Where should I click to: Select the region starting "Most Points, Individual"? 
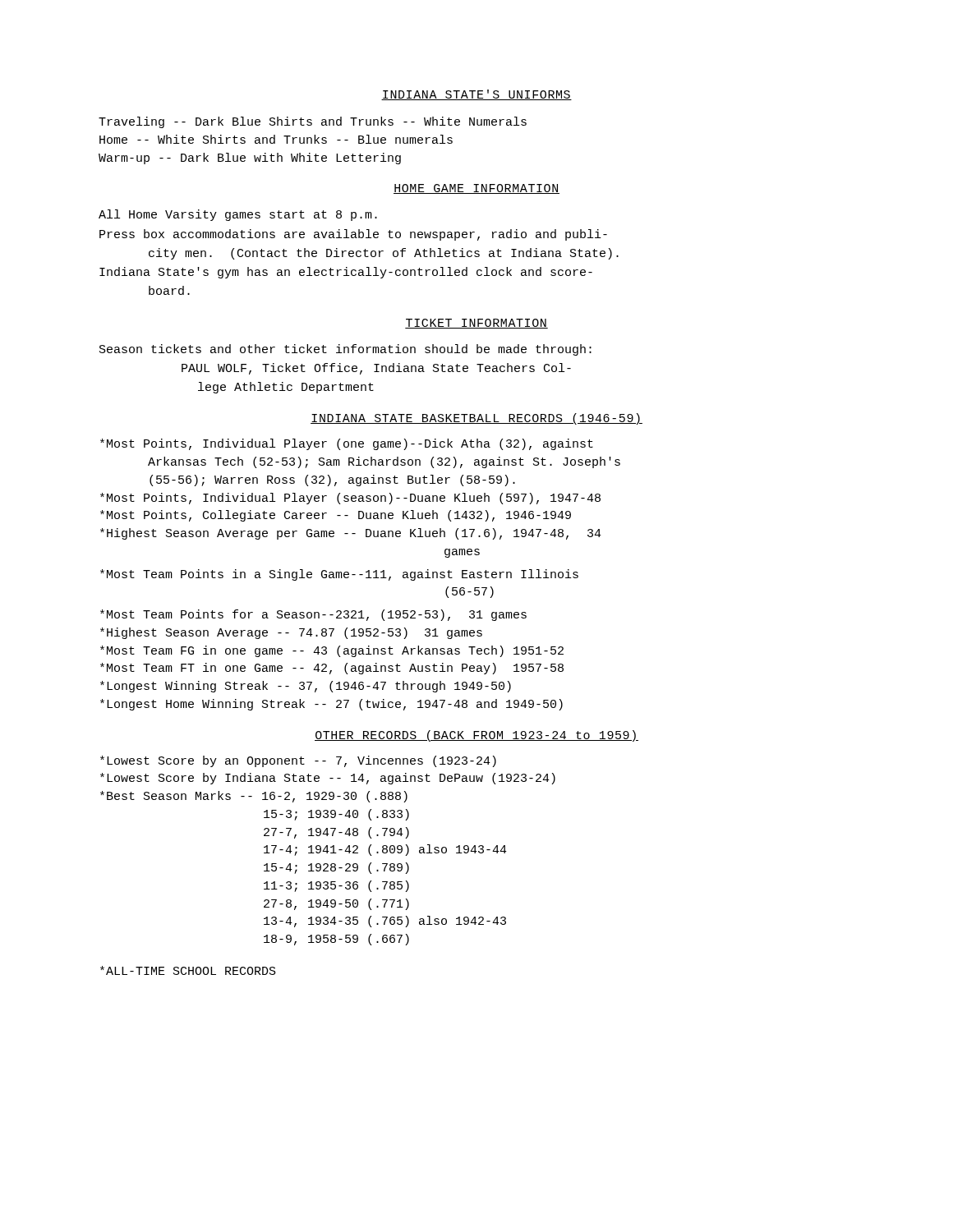tap(360, 499)
